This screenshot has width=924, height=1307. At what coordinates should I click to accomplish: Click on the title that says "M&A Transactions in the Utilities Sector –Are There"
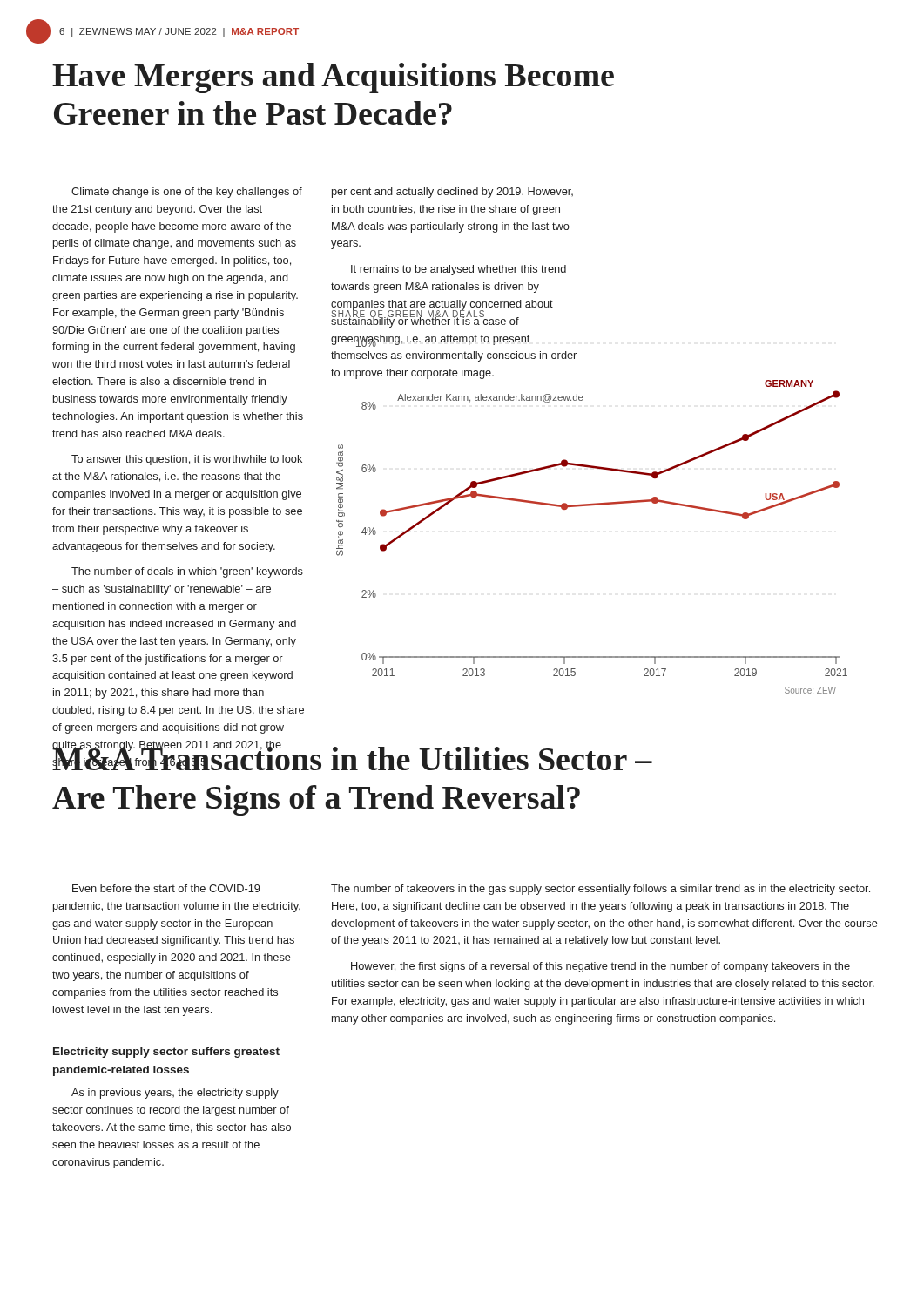[x=444, y=779]
